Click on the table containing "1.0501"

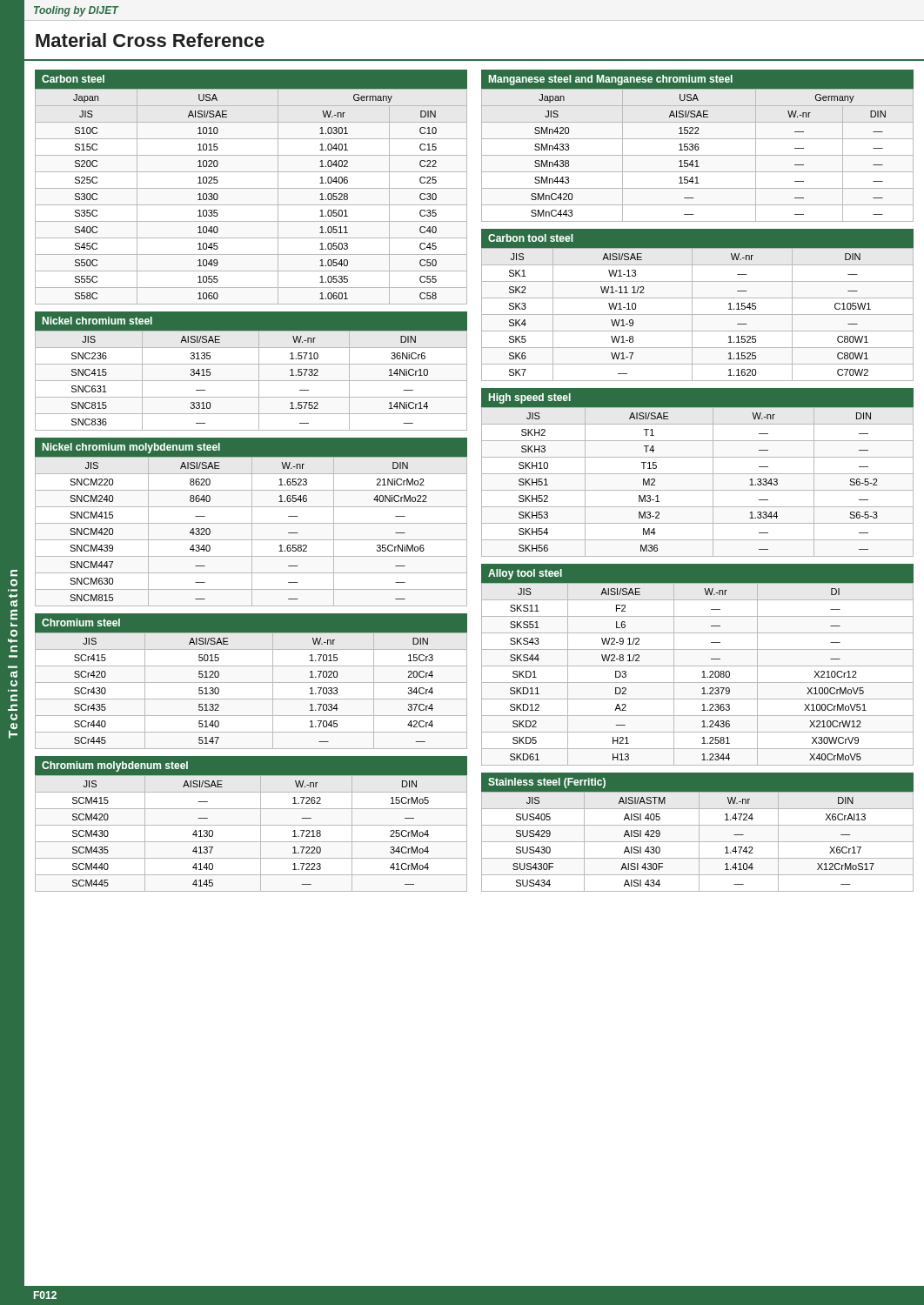(251, 197)
